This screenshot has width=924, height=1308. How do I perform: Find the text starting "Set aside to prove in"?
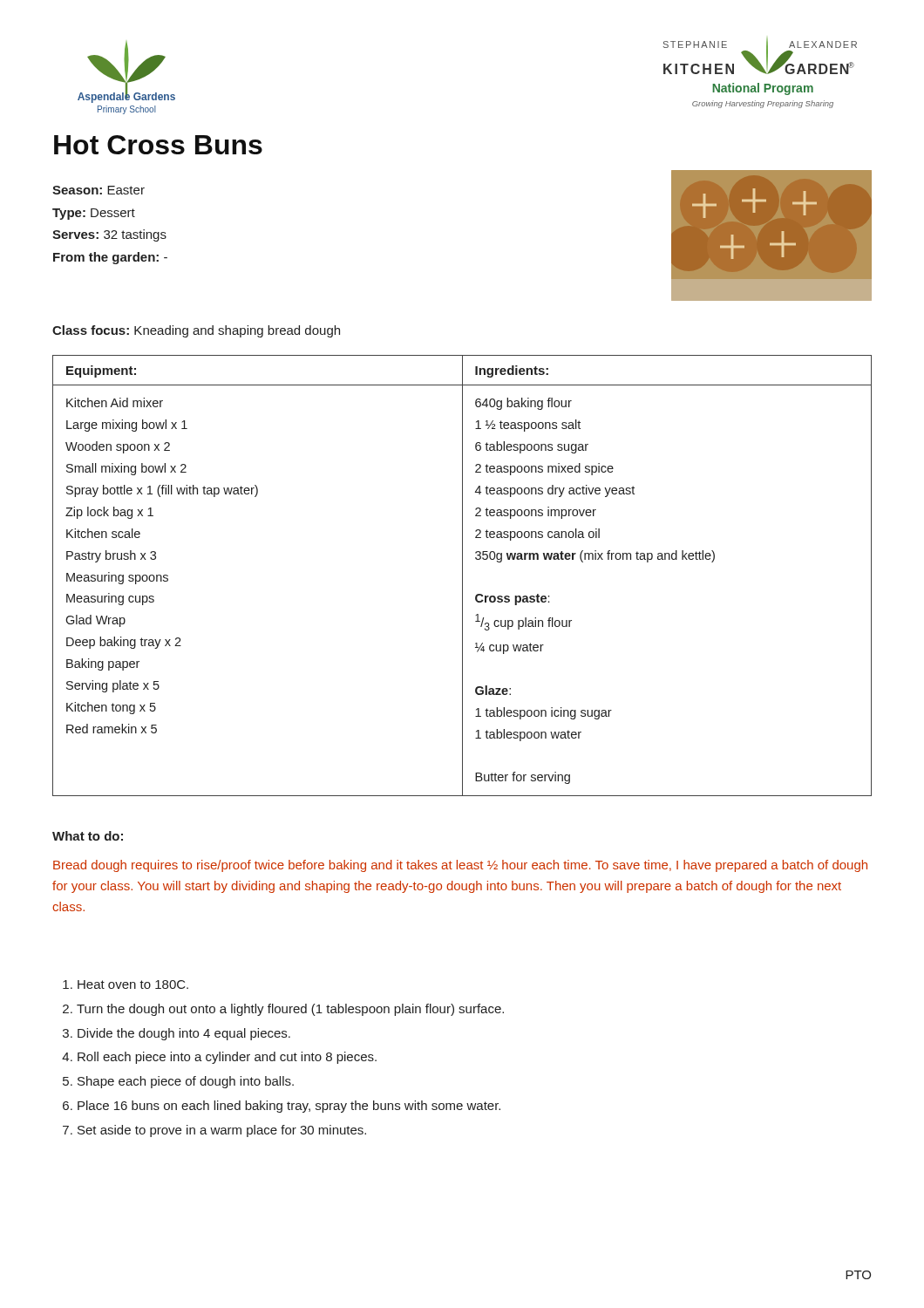coord(222,1129)
